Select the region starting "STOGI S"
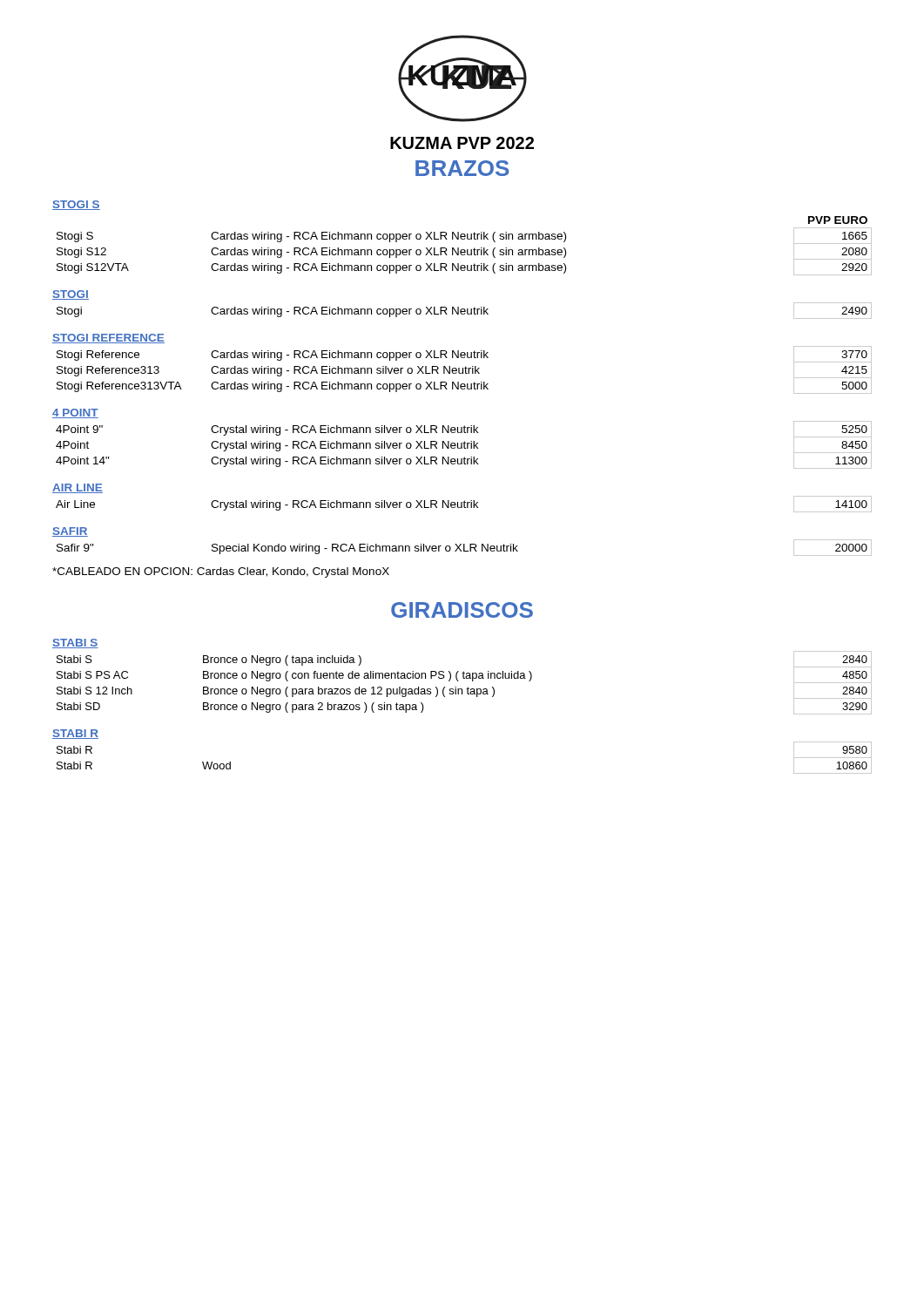Image resolution: width=924 pixels, height=1307 pixels. click(x=76, y=204)
